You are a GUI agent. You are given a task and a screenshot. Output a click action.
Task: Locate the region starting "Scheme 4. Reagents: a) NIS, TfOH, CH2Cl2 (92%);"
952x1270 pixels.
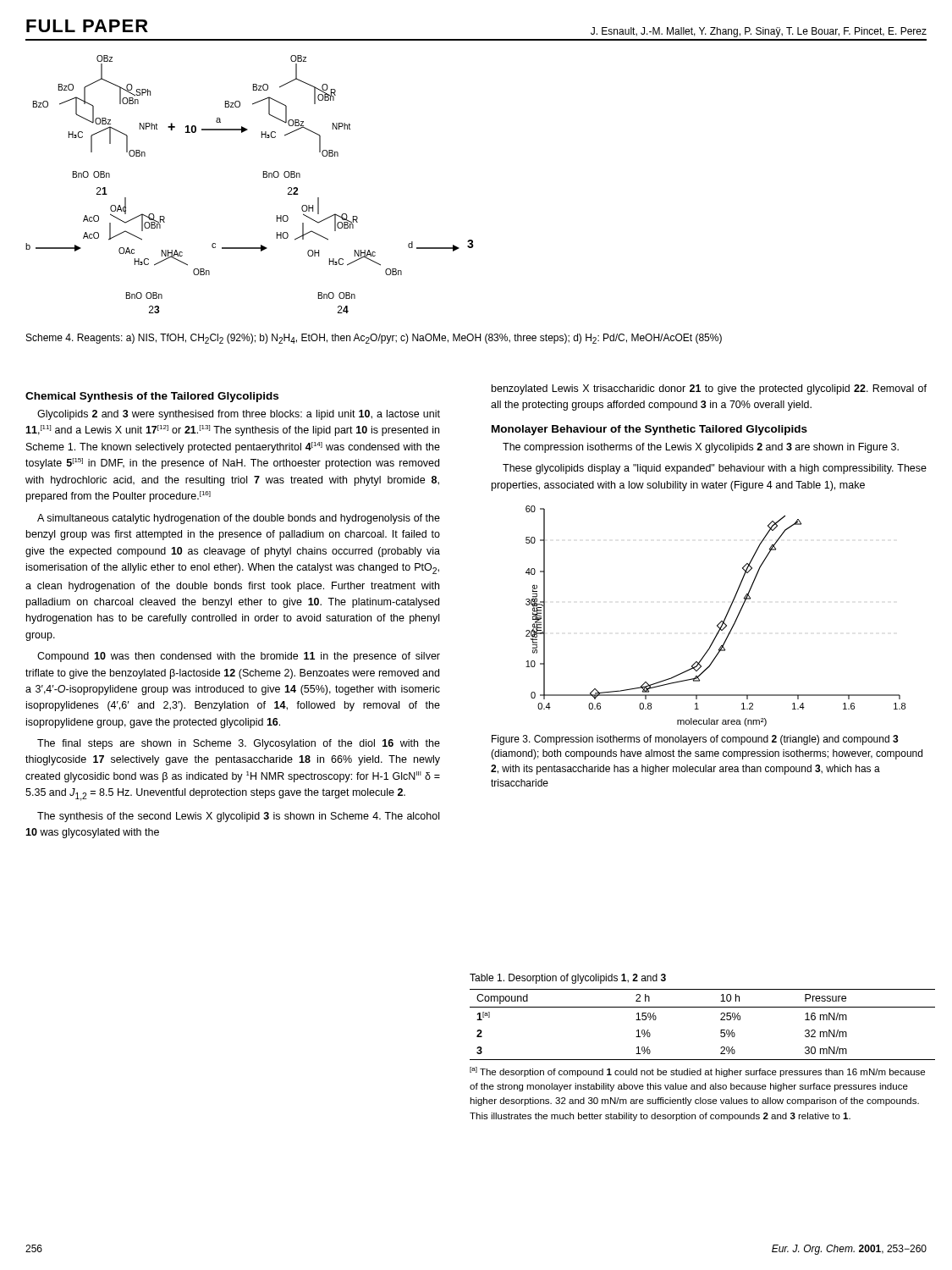[x=374, y=339]
